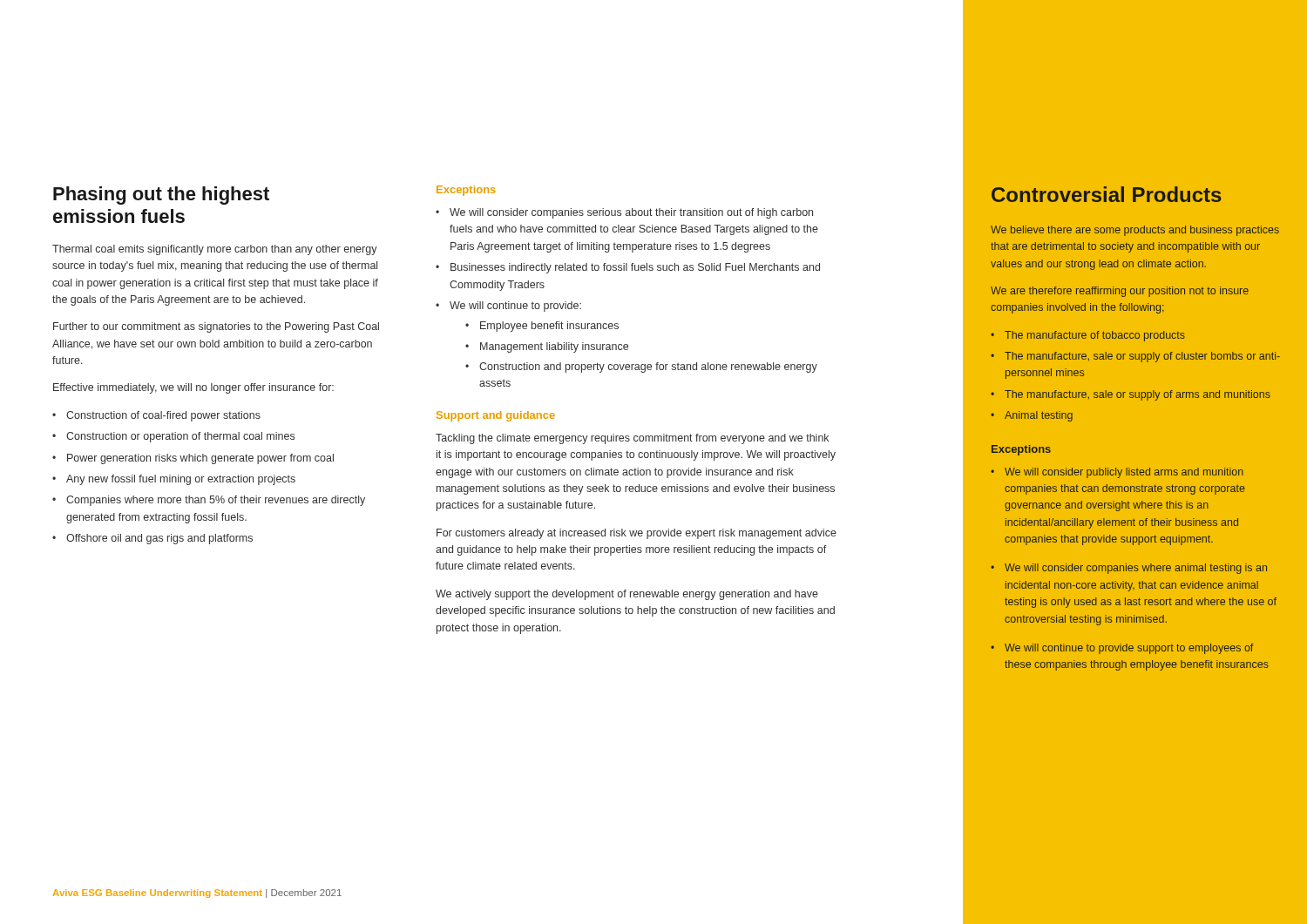Screen dimensions: 924x1307
Task: Point to the block beginning "Further to our commitment"
Action: click(222, 344)
